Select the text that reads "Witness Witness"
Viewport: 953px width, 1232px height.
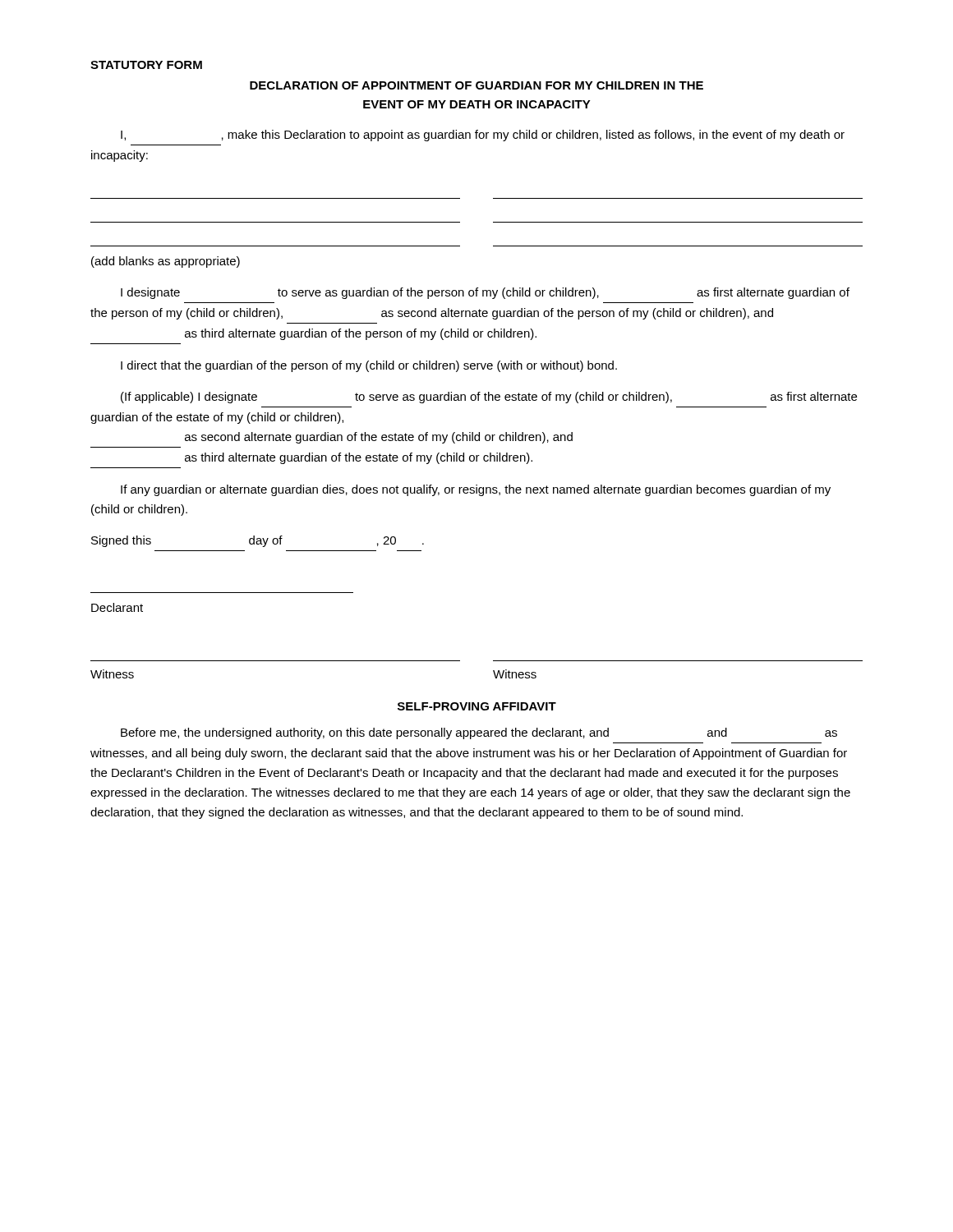coord(109,674)
